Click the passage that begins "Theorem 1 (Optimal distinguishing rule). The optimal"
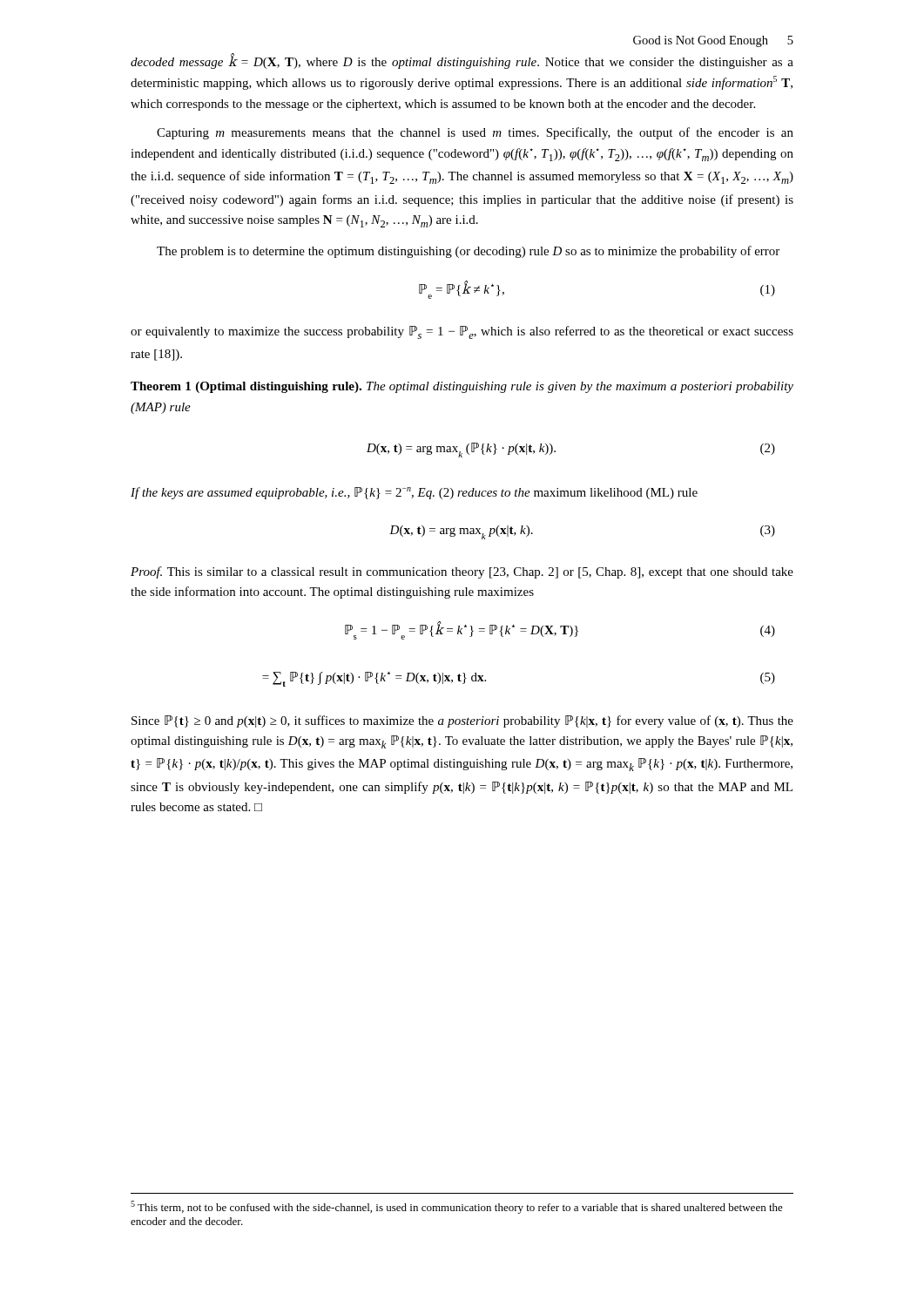Image resolution: width=924 pixels, height=1307 pixels. (462, 396)
